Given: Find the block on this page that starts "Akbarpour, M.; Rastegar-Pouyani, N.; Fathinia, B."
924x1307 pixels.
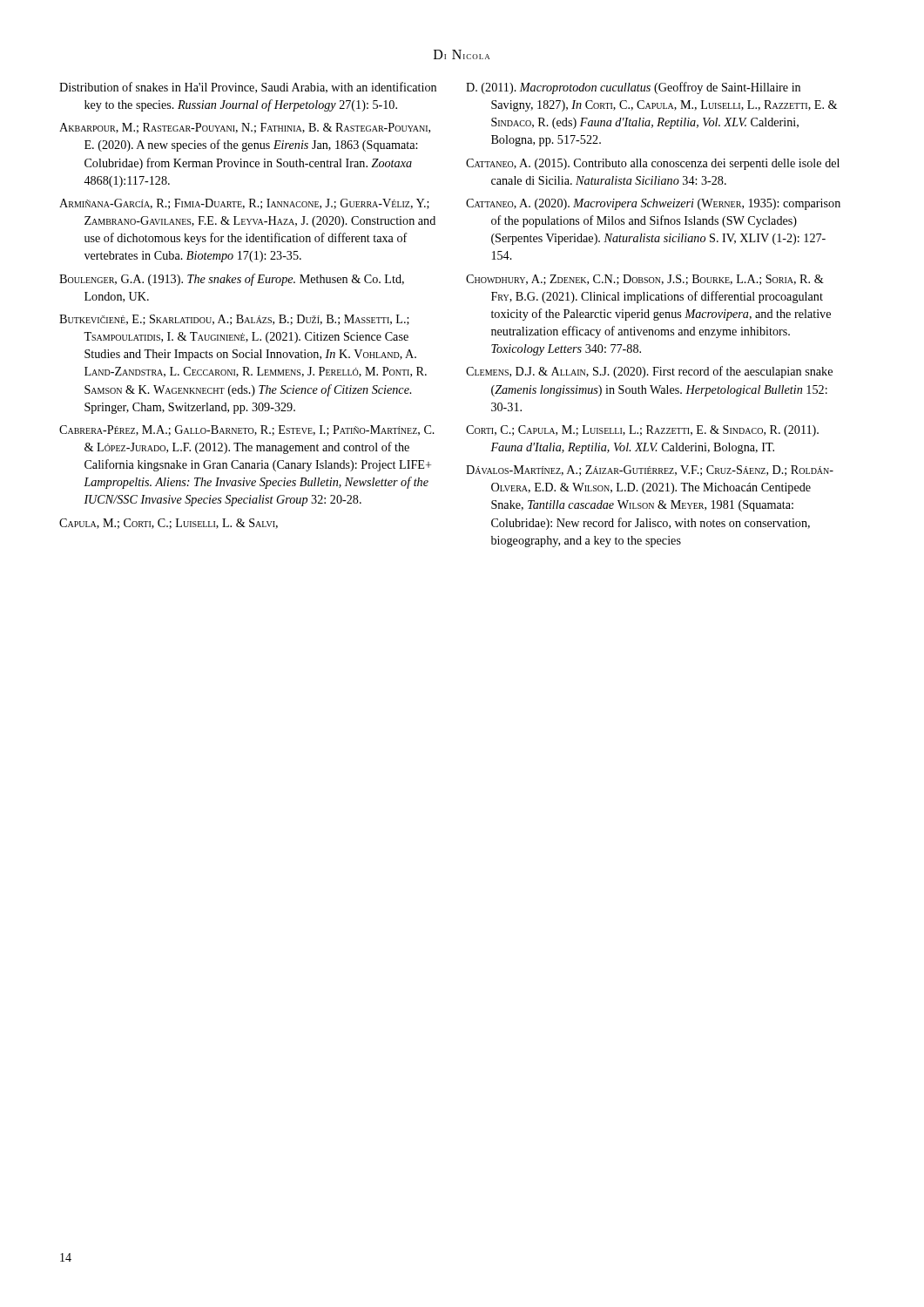Looking at the screenshot, I should pos(245,154).
